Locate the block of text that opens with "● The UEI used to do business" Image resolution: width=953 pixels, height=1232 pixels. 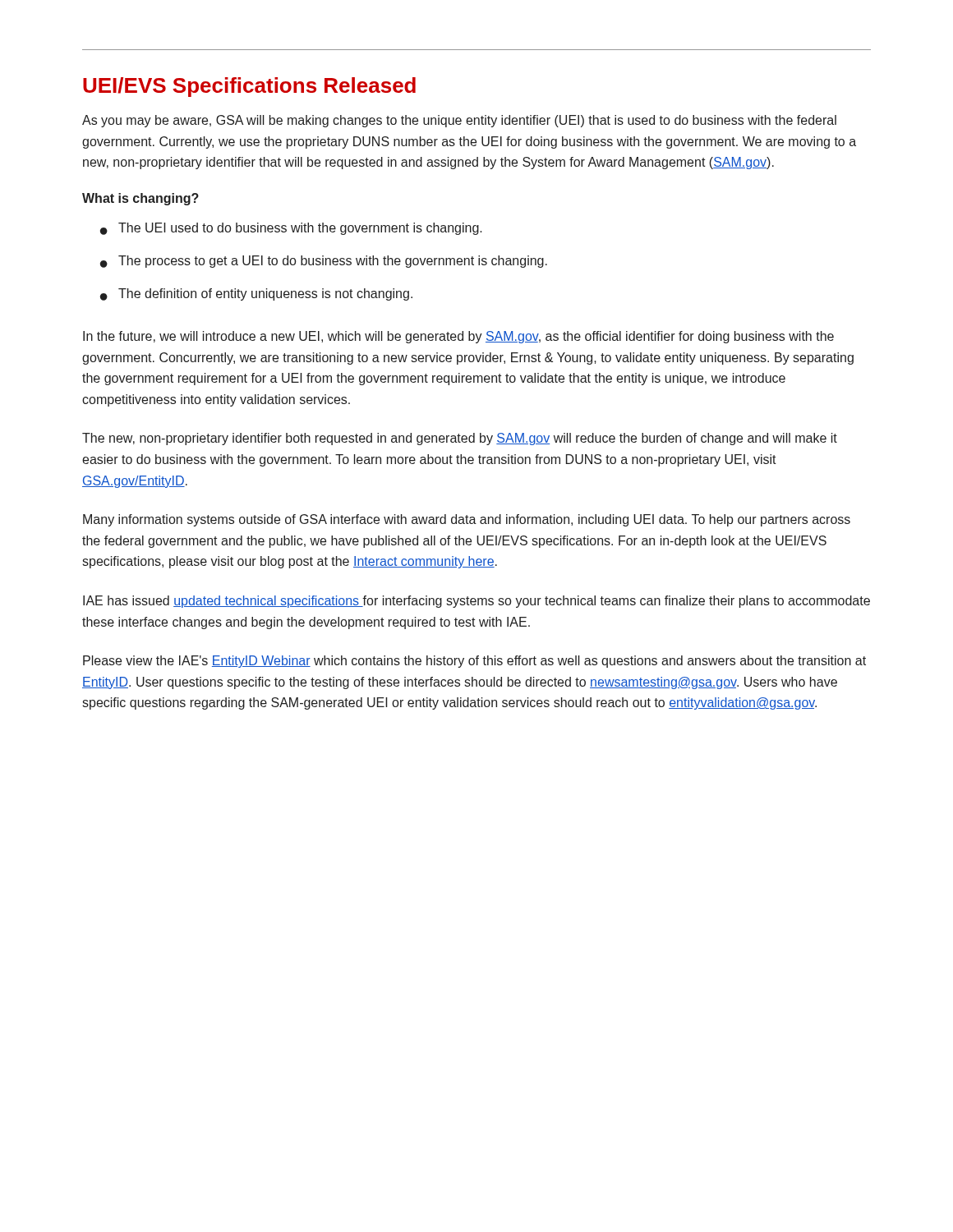pos(291,230)
